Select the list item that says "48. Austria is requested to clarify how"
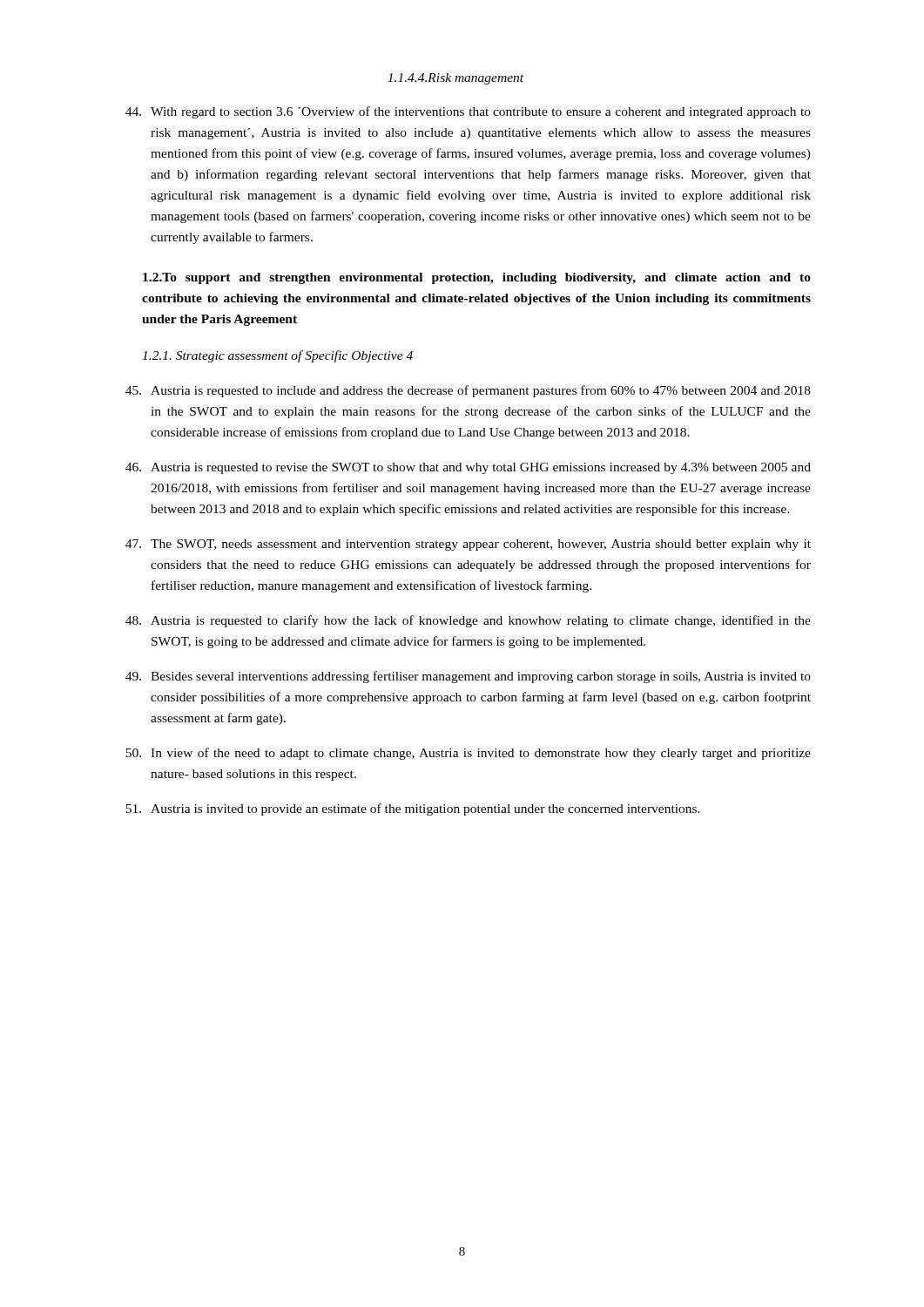The image size is (924, 1307). tap(455, 631)
